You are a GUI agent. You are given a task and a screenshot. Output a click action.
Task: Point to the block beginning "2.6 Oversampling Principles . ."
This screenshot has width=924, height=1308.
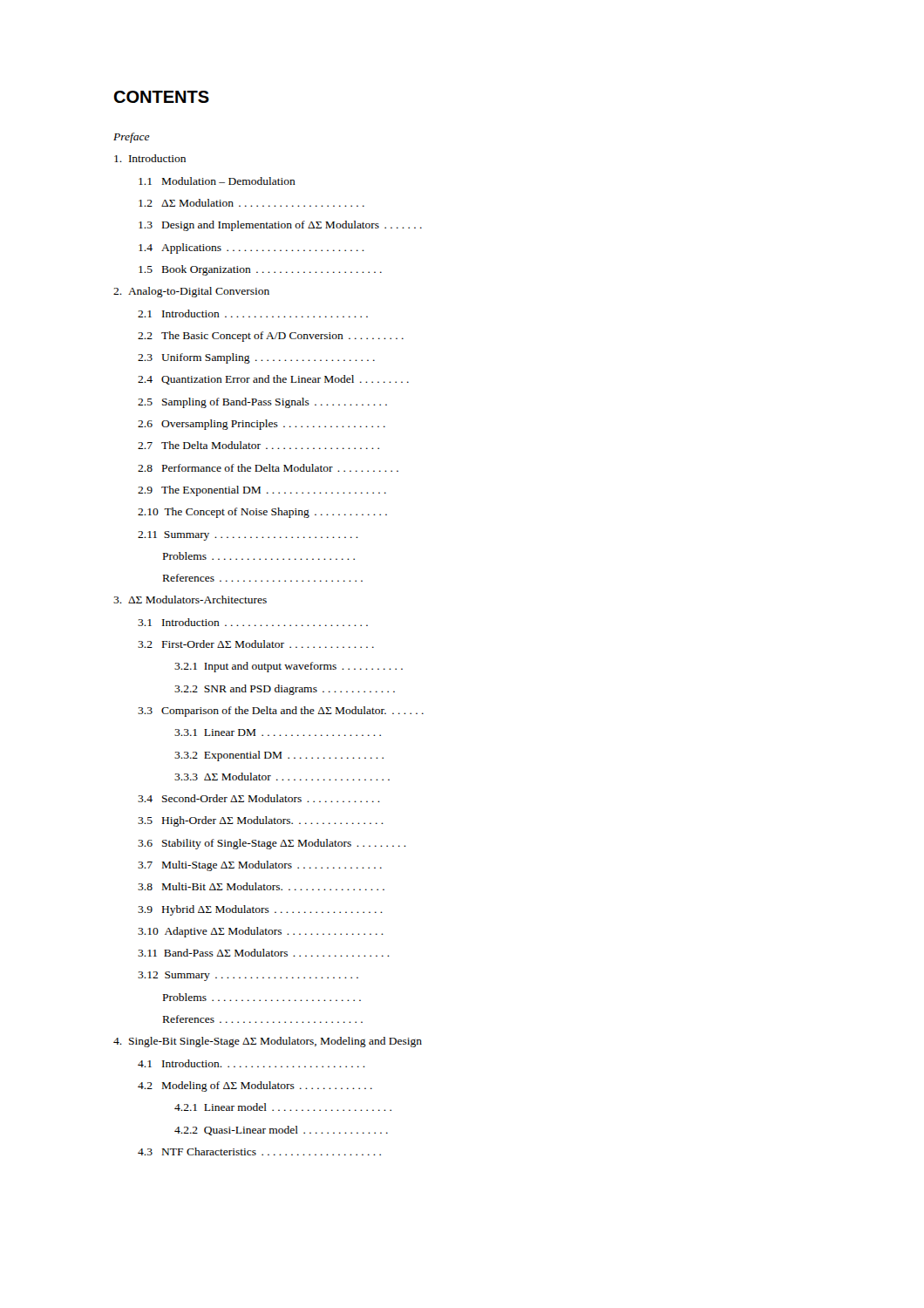click(x=262, y=425)
